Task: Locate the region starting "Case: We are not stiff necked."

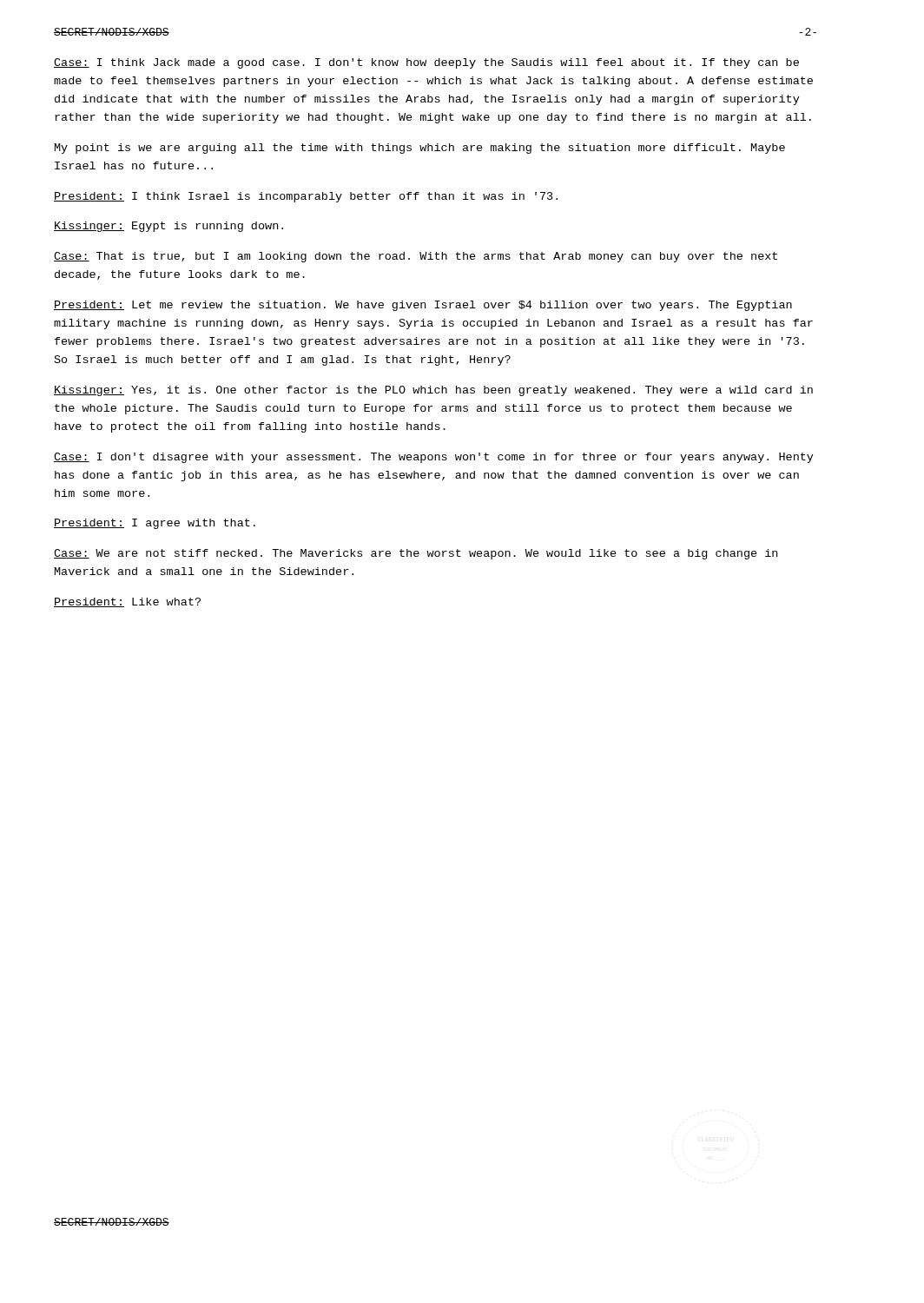Action: pyautogui.click(x=416, y=563)
